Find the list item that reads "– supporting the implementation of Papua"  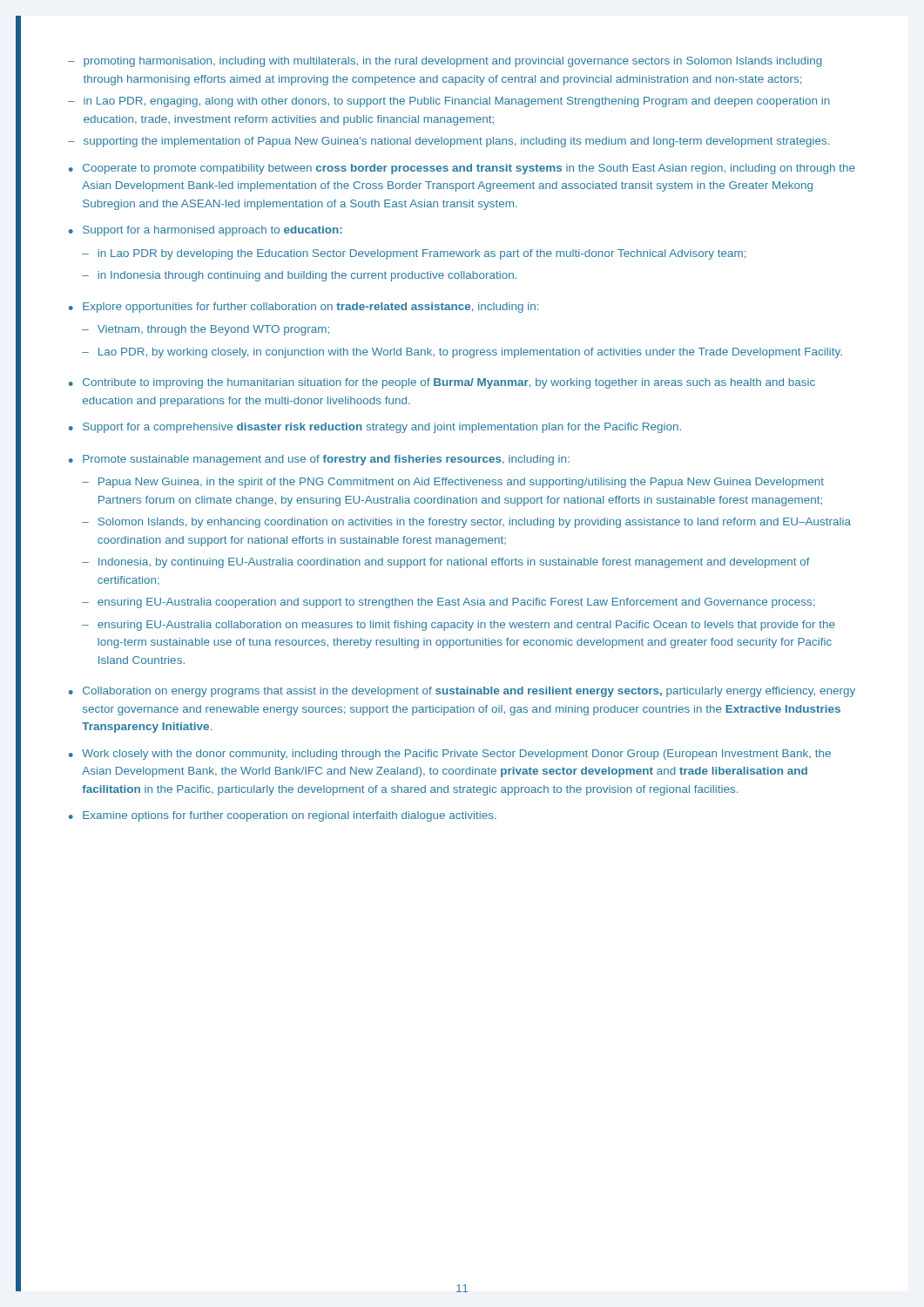[x=465, y=141]
